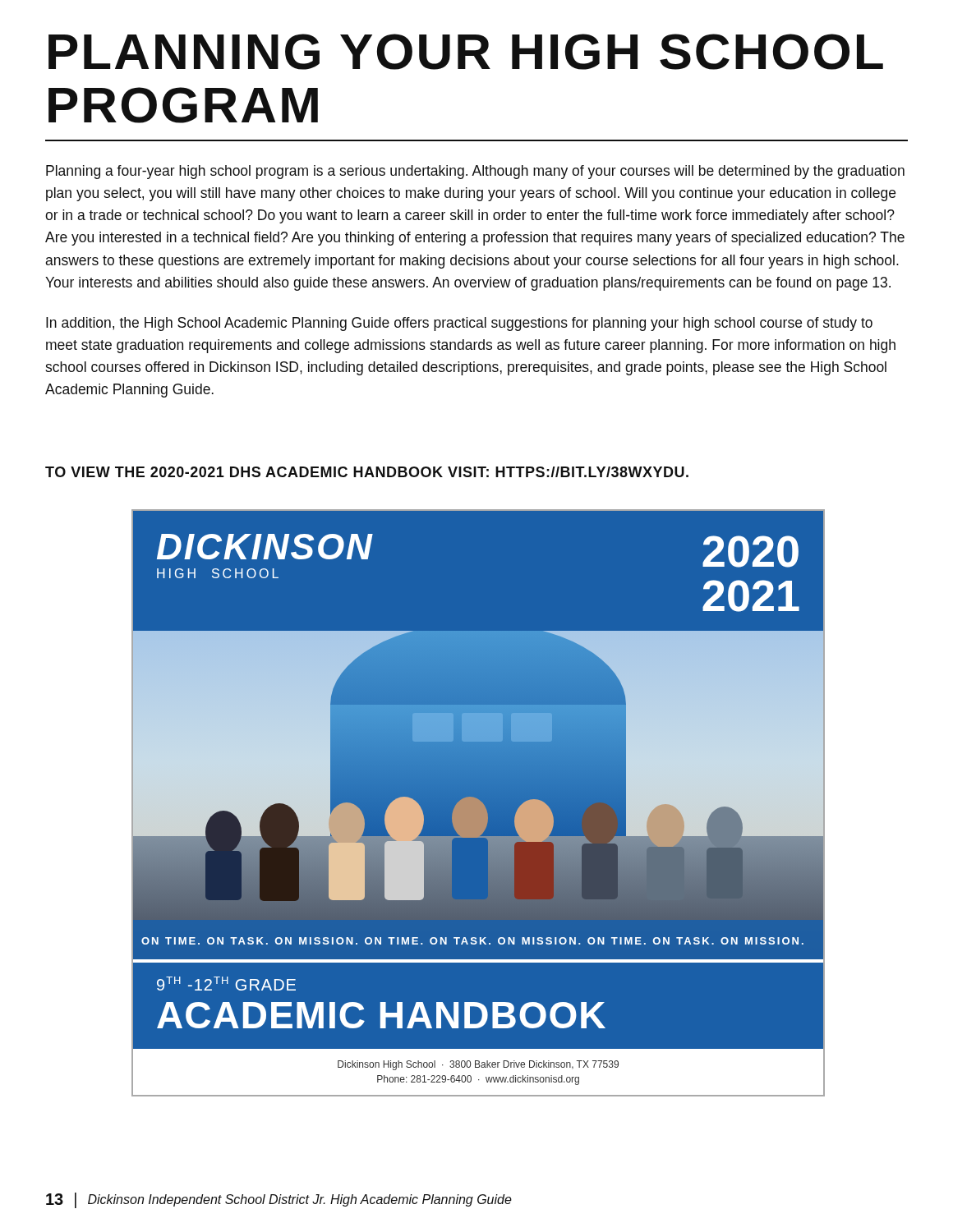The image size is (953, 1232).
Task: Click on the photo
Action: coord(476,803)
